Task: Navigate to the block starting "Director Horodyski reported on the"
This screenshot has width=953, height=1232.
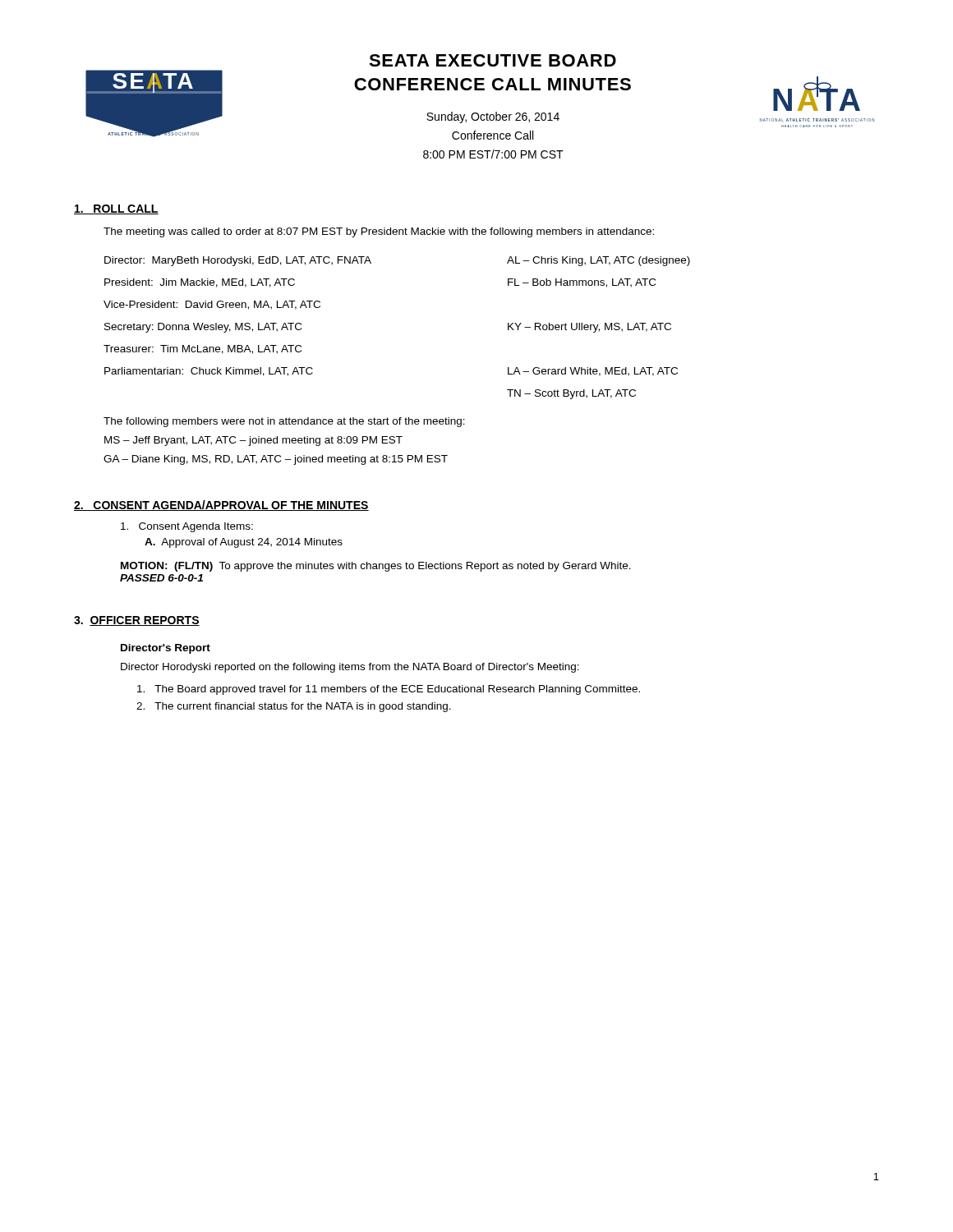Action: 500,667
